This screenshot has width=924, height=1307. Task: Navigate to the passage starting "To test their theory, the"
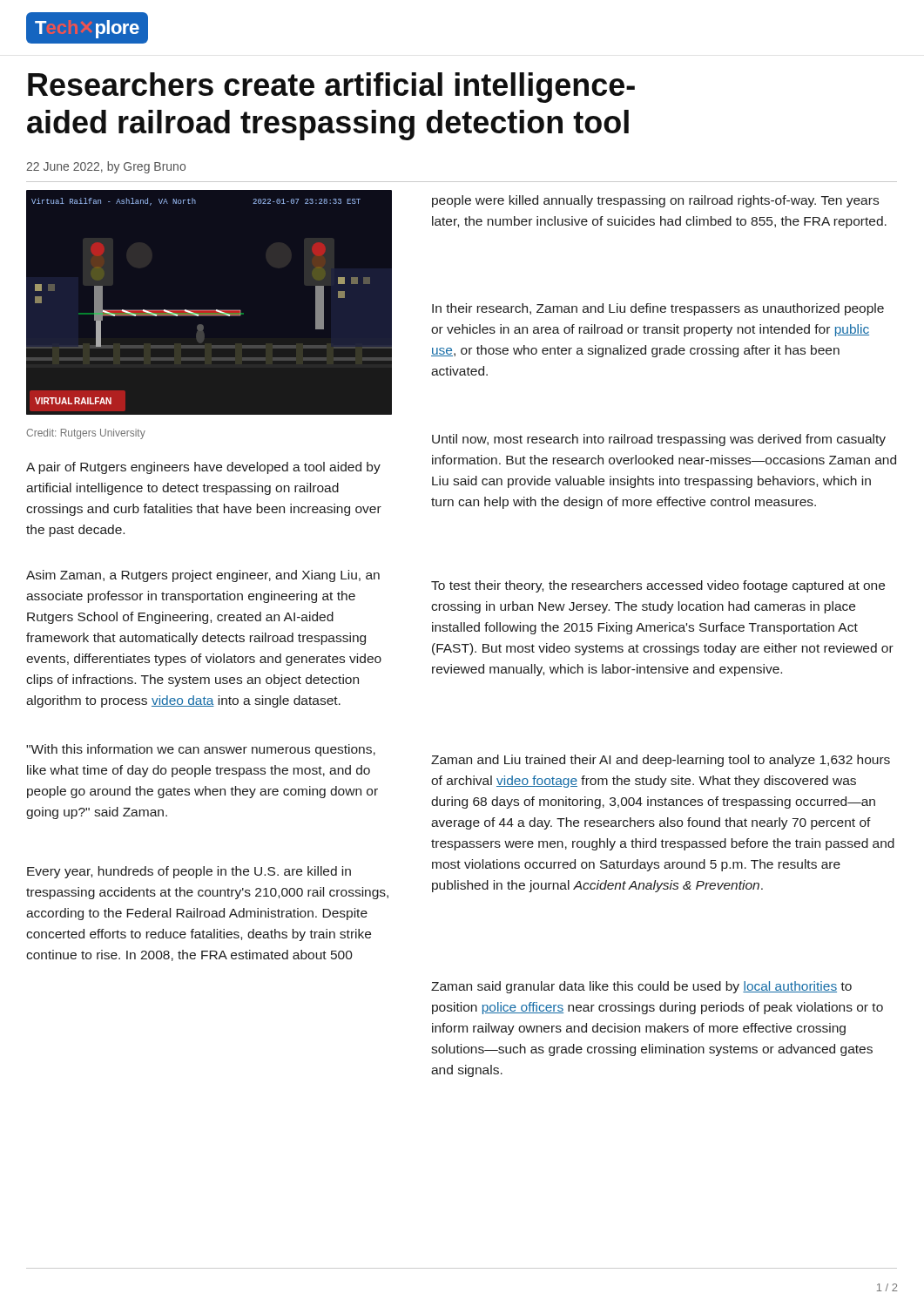[x=664, y=627]
